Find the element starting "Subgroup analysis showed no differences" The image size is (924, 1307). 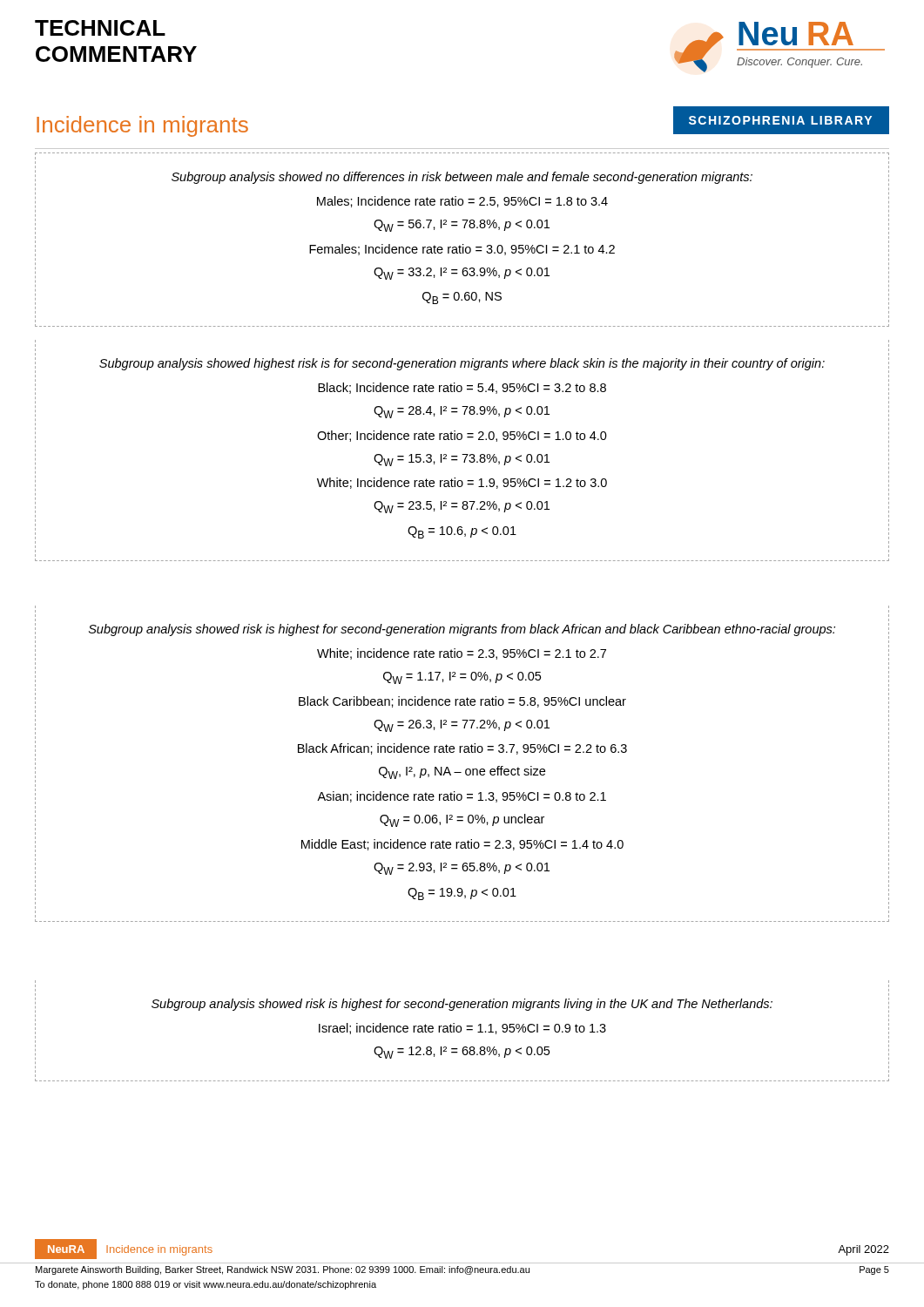point(462,239)
